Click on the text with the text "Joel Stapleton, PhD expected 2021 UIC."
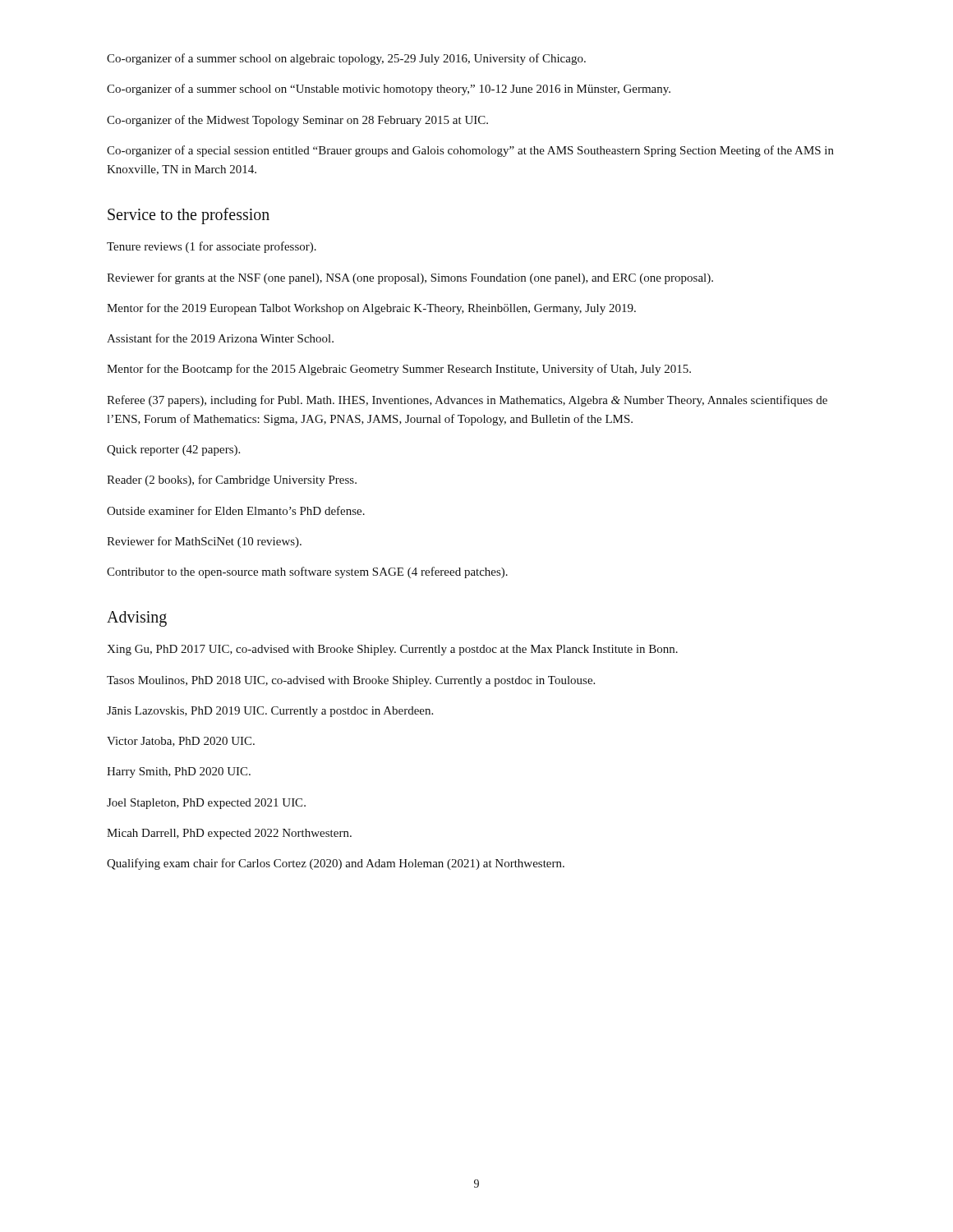Viewport: 953px width, 1232px height. point(207,802)
